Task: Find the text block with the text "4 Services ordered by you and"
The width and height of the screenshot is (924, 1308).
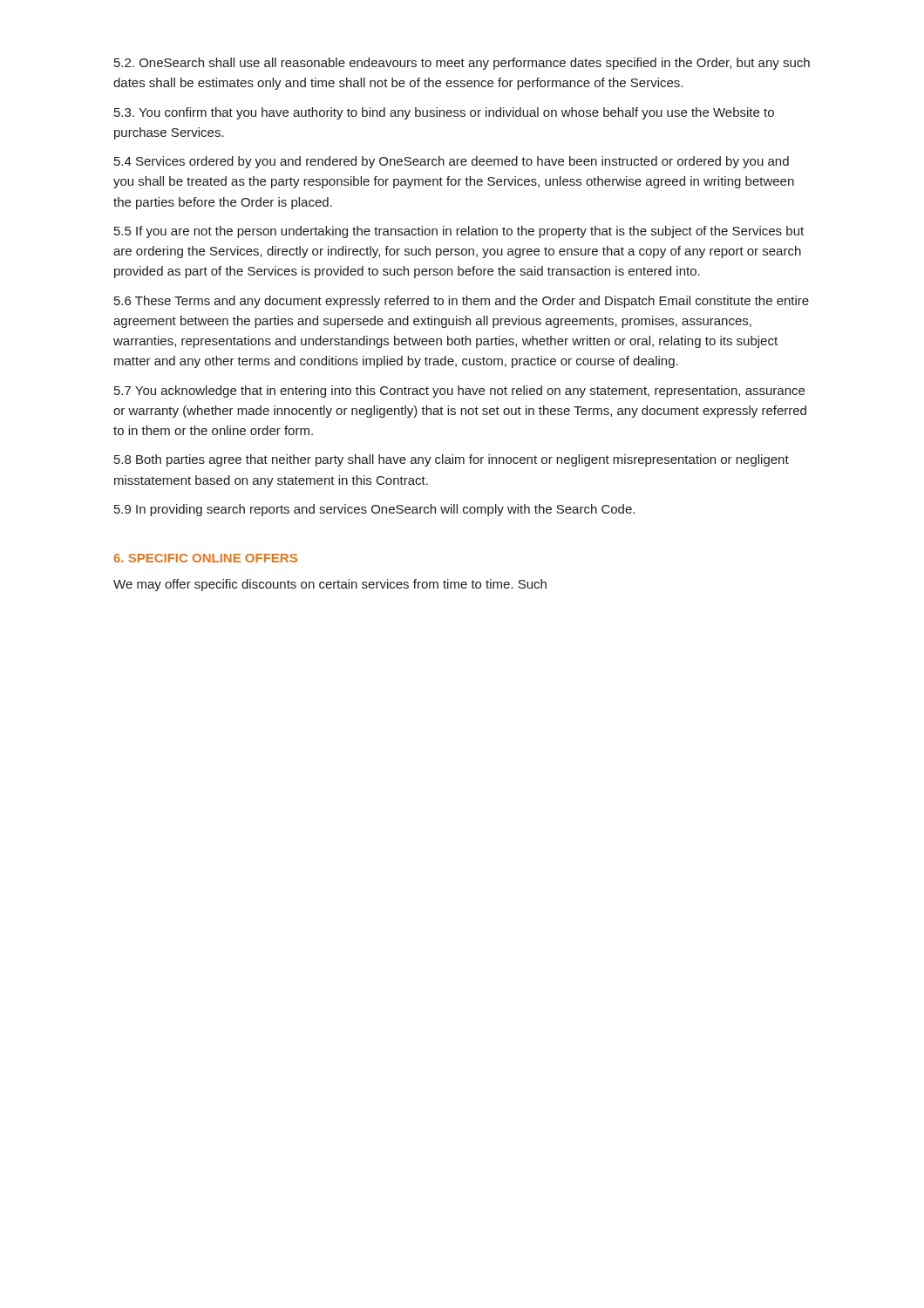Action: coord(454,181)
